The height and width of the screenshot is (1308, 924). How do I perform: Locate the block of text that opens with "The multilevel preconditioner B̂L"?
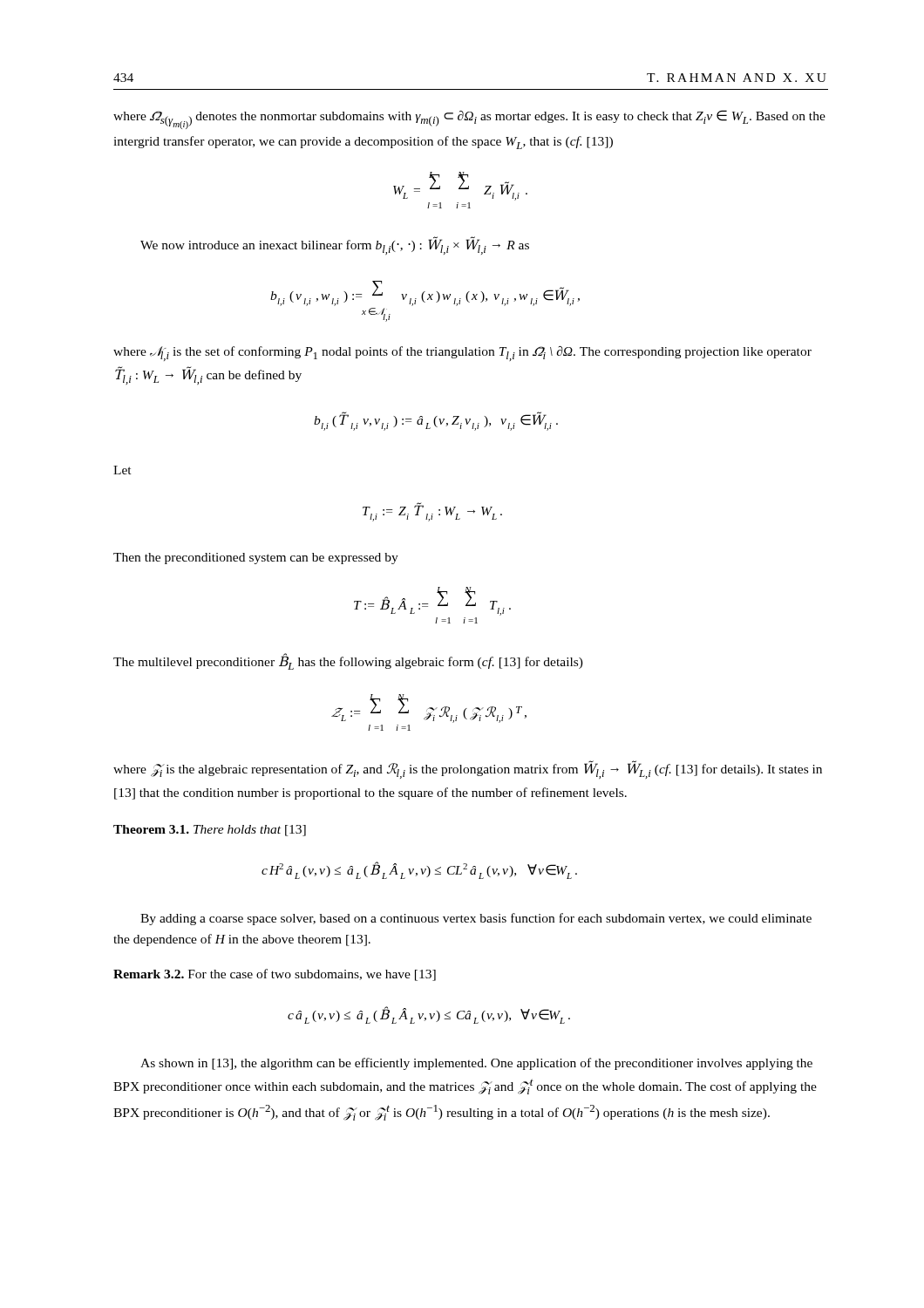pos(471,663)
